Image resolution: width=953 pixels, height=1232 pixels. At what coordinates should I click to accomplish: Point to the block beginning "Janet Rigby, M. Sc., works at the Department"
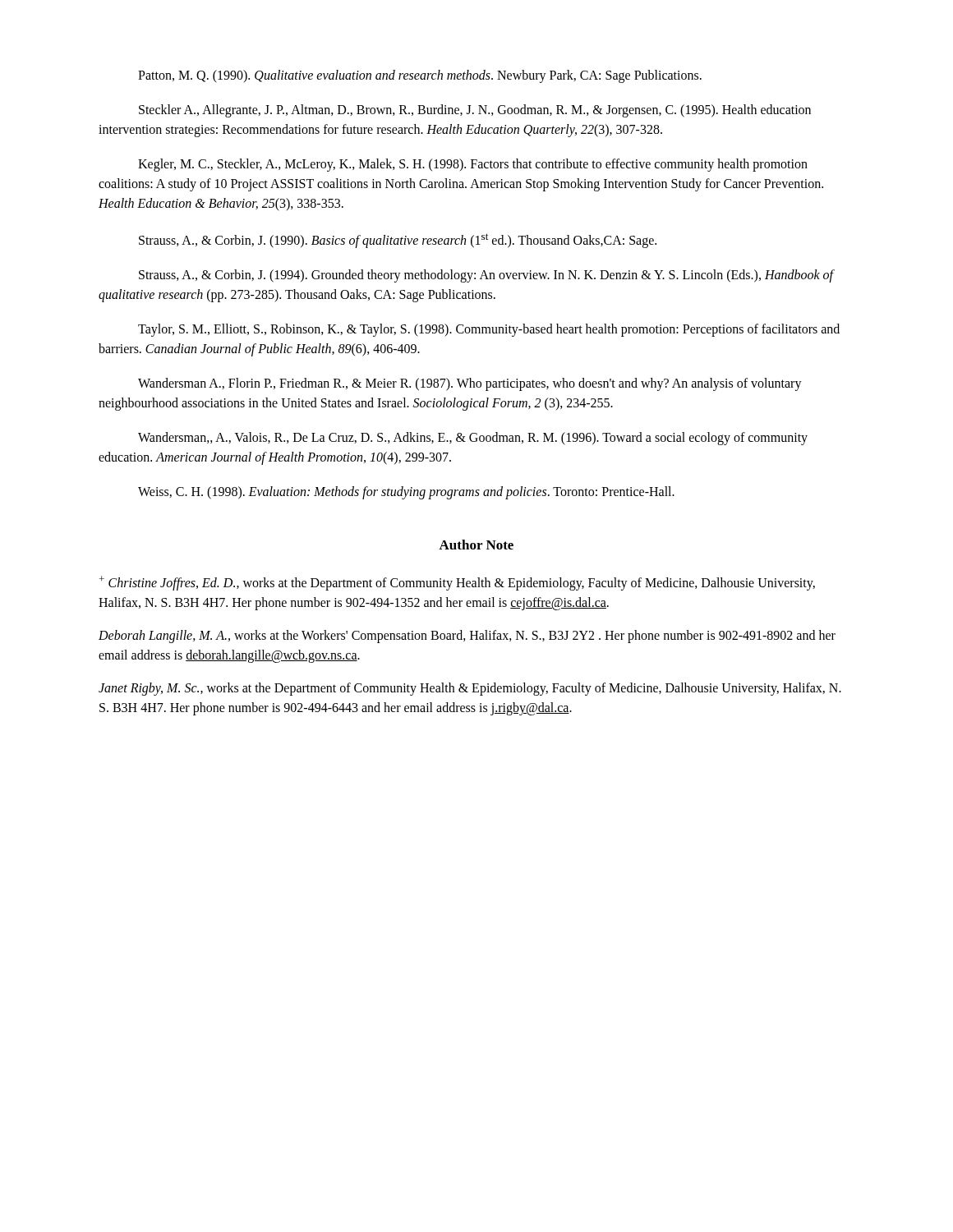pos(470,698)
